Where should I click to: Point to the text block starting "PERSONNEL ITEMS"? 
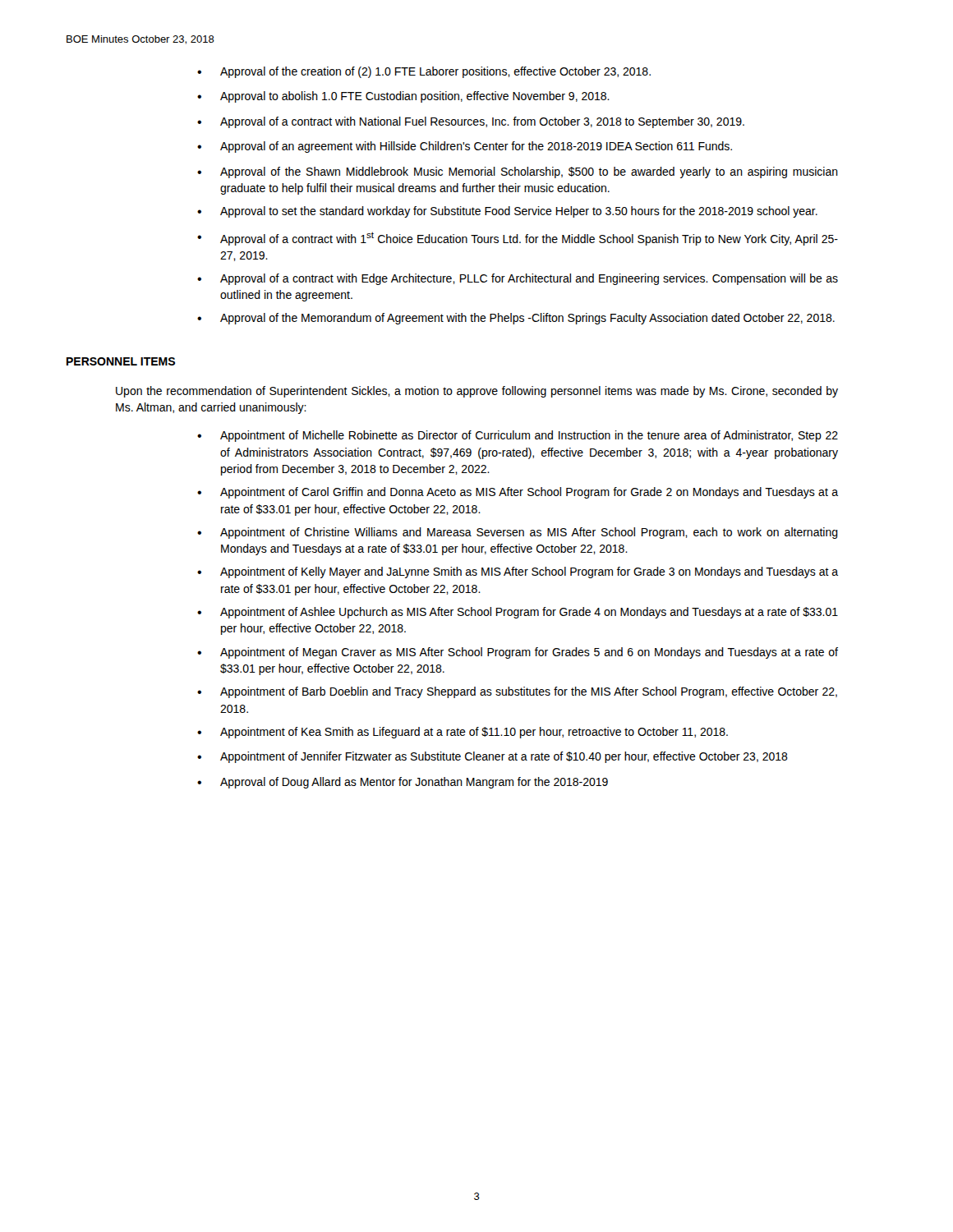121,361
